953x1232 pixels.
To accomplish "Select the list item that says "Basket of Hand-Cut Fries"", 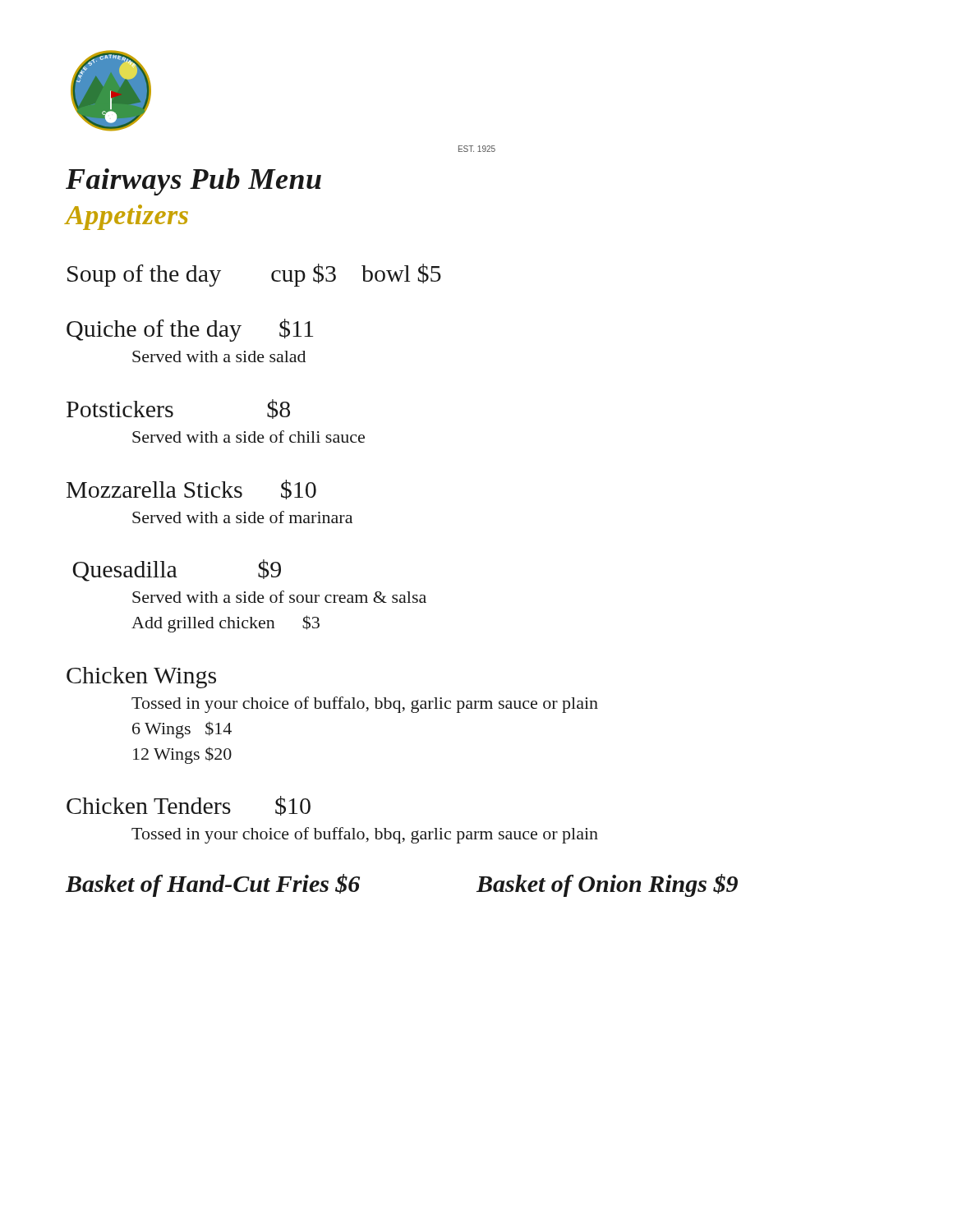I will pyautogui.click(x=476, y=884).
